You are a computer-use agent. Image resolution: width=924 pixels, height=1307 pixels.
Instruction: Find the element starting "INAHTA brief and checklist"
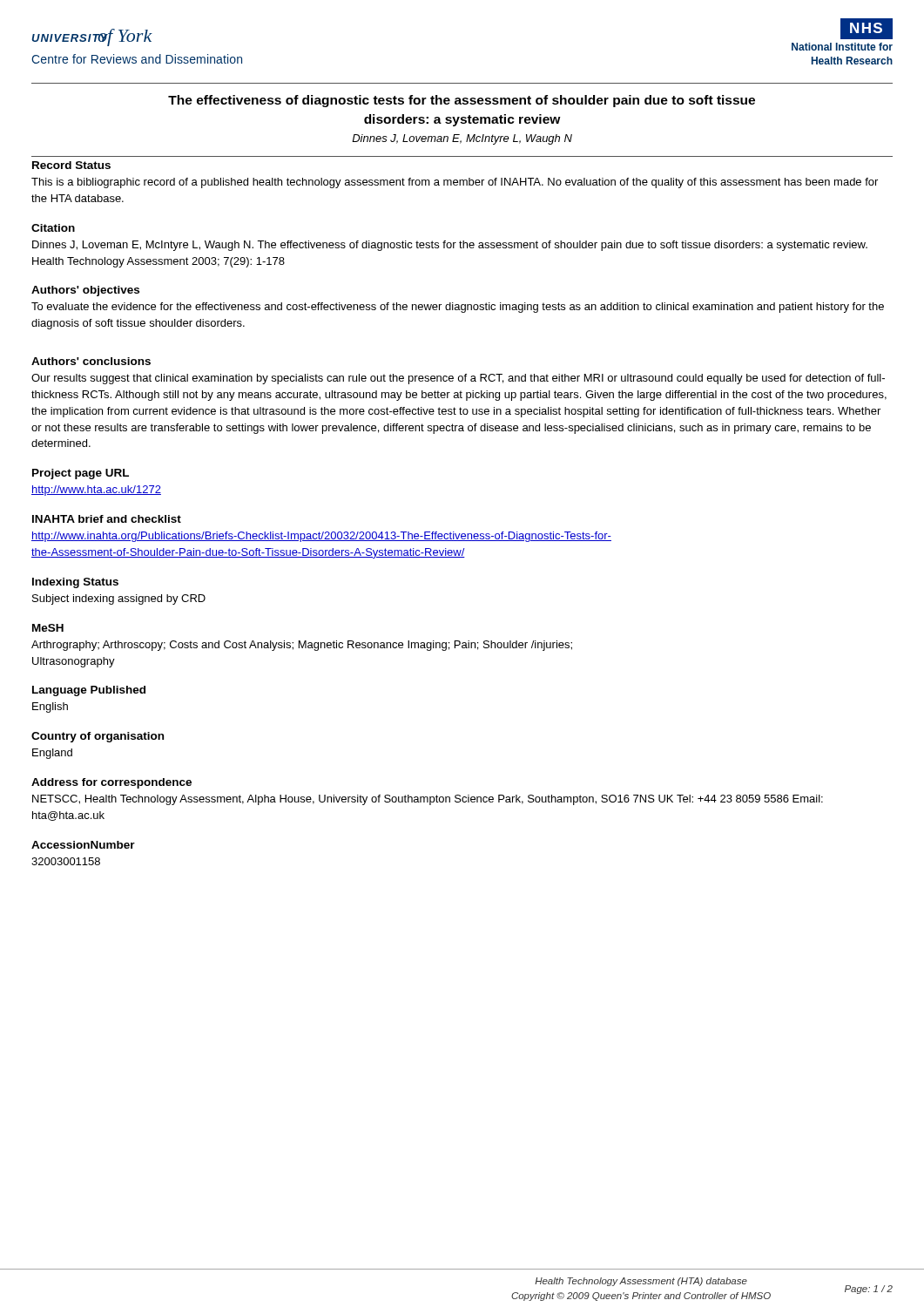tap(106, 519)
